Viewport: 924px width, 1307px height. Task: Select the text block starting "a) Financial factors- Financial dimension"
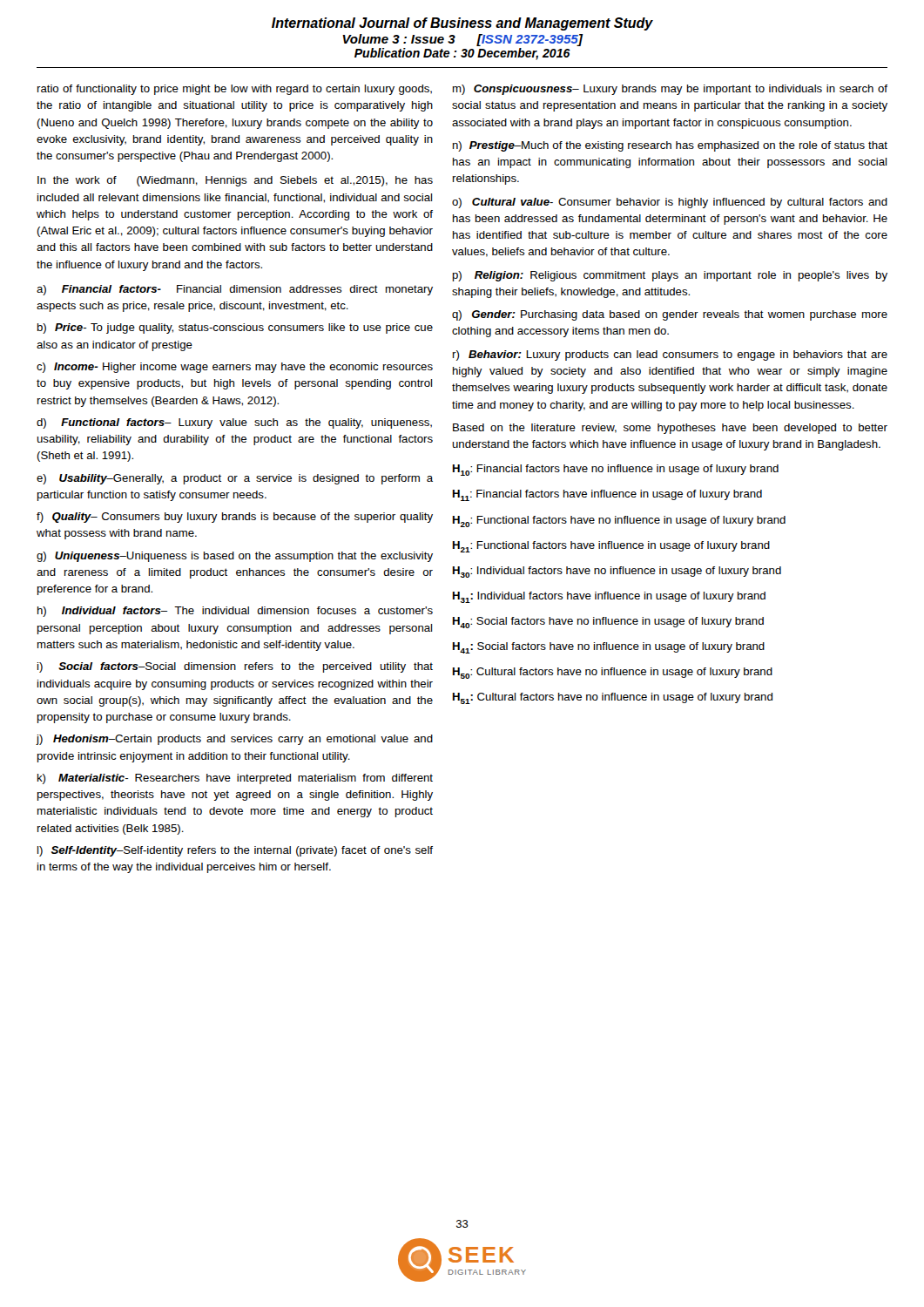tap(235, 297)
